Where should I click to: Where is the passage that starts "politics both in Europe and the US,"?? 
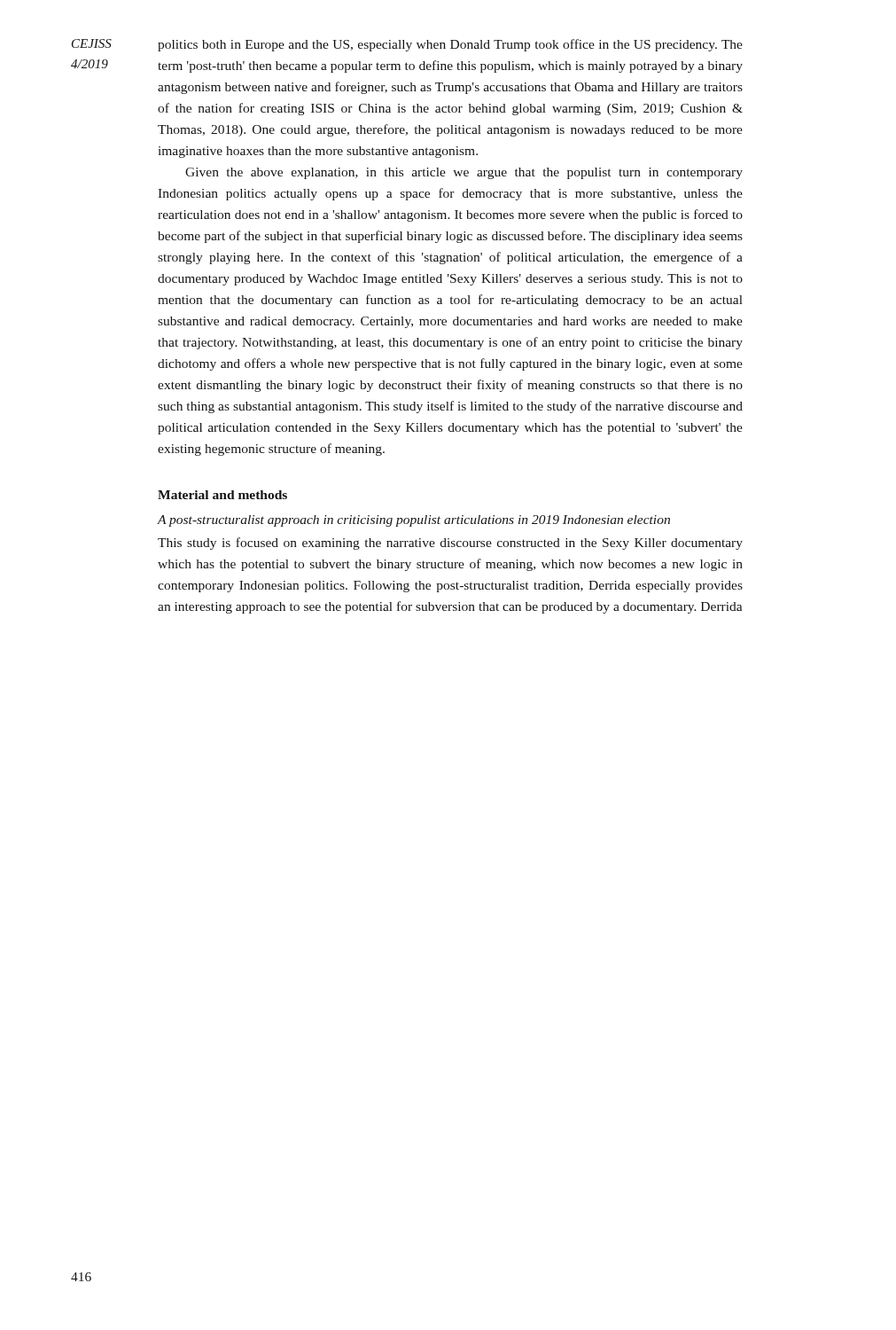[x=450, y=98]
